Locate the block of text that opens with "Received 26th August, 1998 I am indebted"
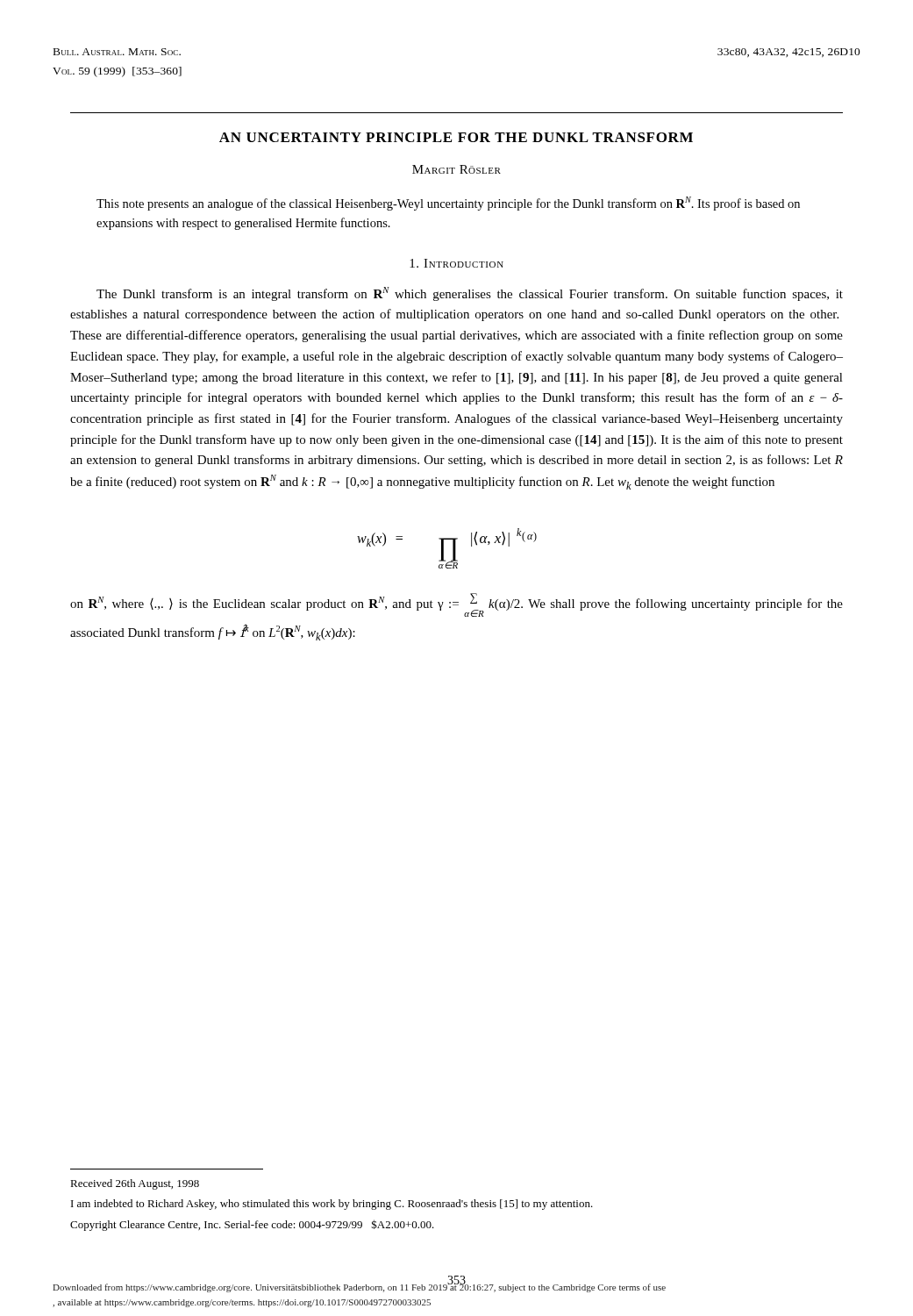The width and height of the screenshot is (913, 1316). pos(456,1200)
